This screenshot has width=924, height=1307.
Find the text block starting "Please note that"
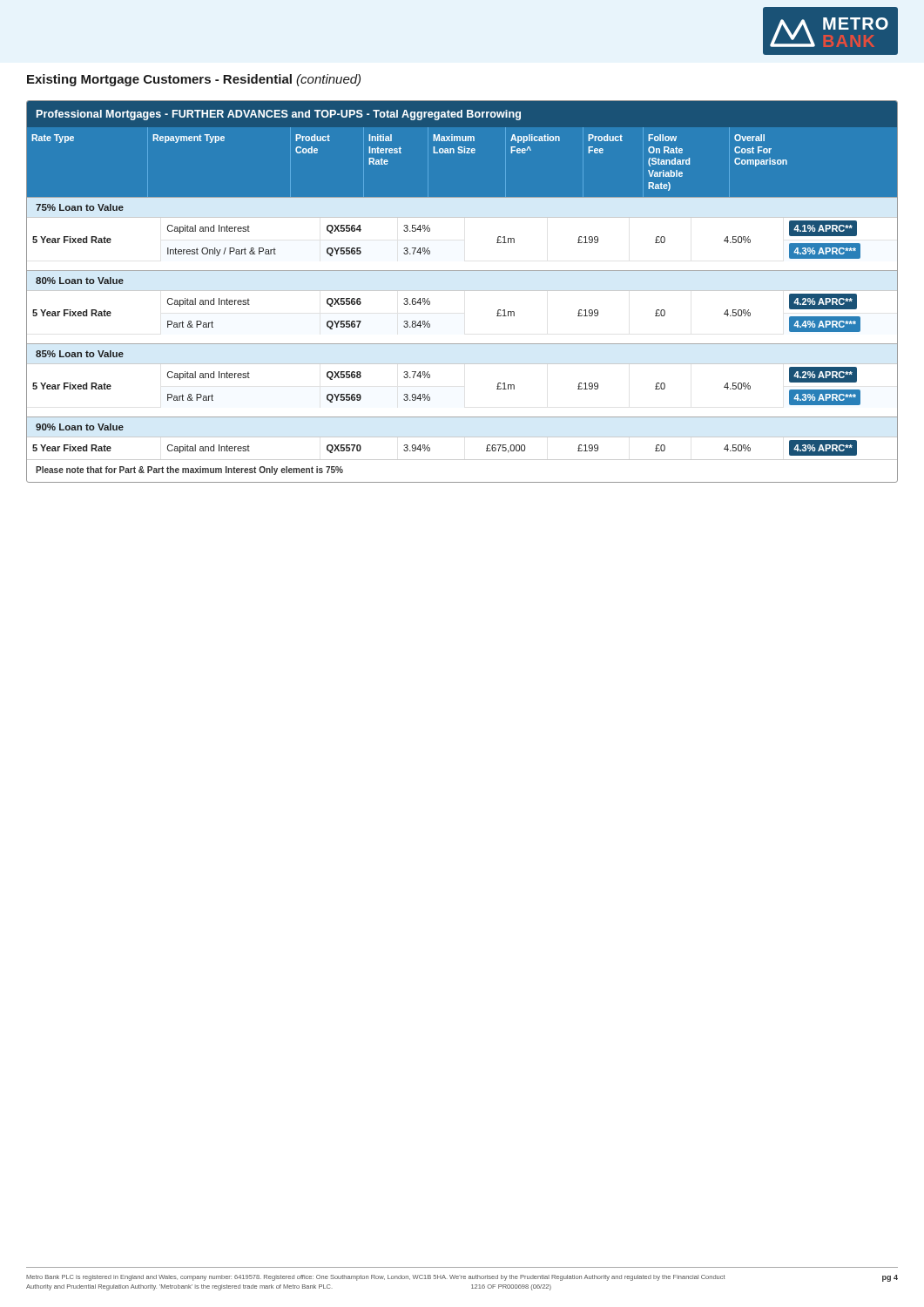point(189,470)
